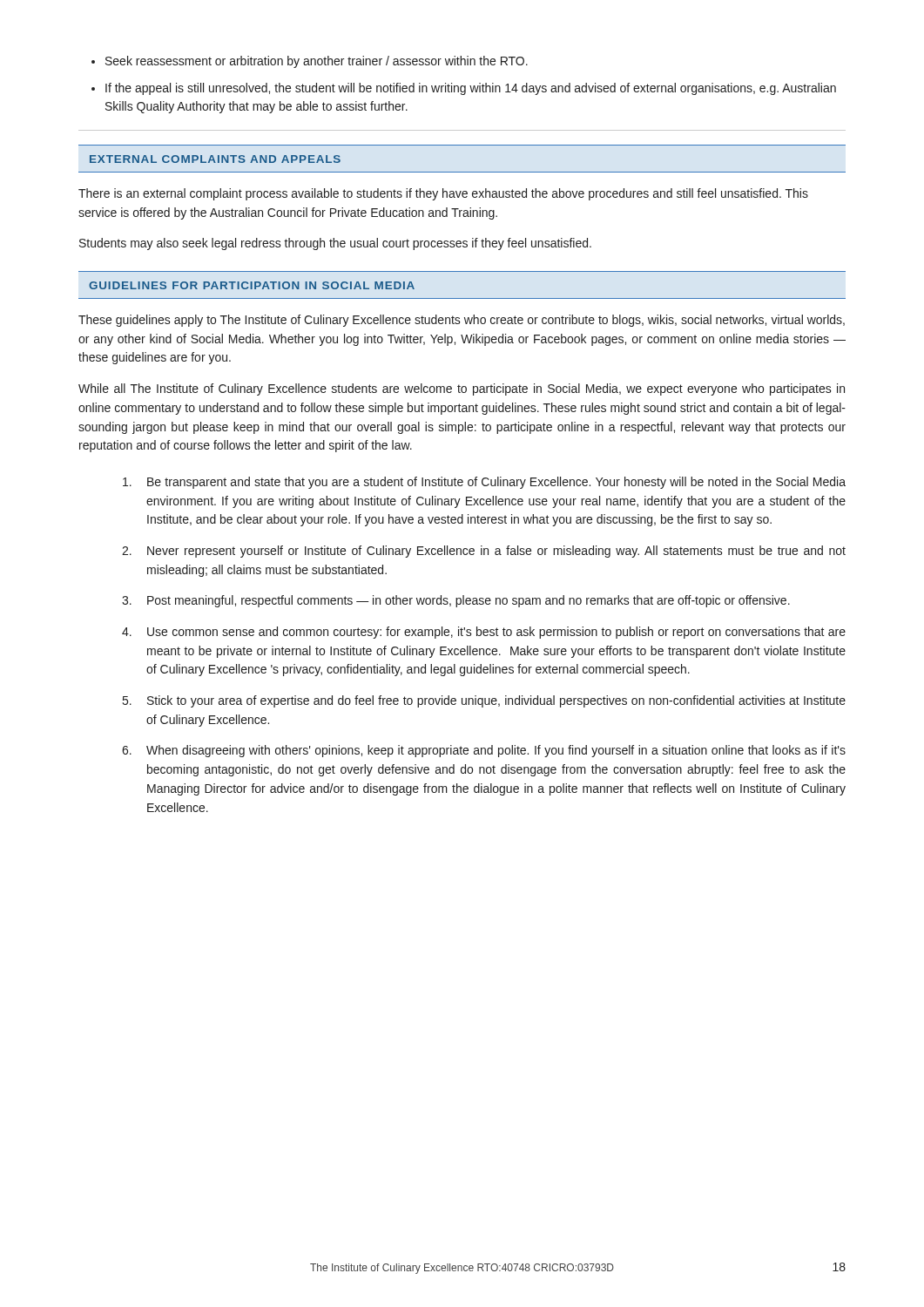Select the text starting "Students may also seek"
Screen dimensions: 1307x924
335,243
